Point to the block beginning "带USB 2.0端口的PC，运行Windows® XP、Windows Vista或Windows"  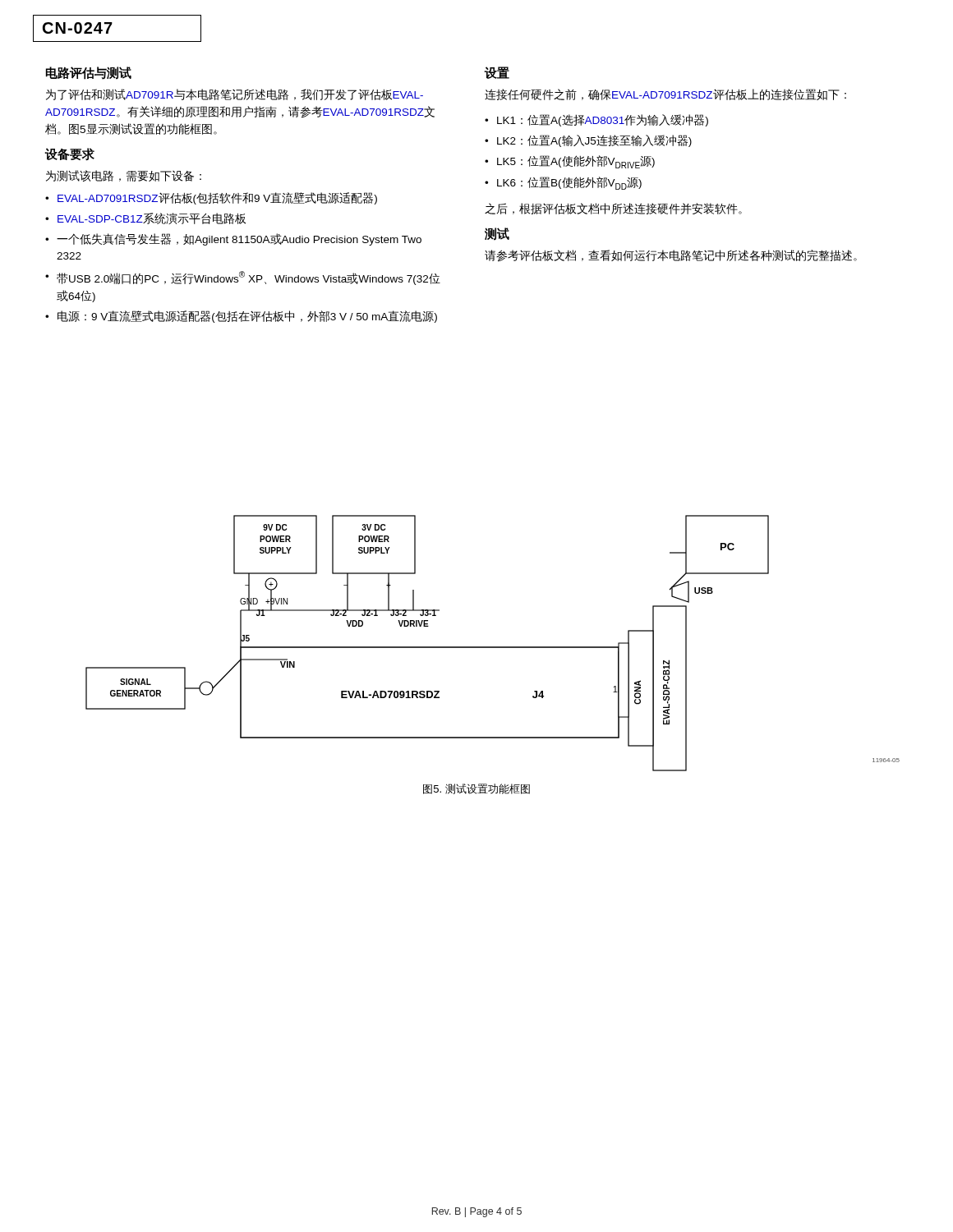(248, 286)
